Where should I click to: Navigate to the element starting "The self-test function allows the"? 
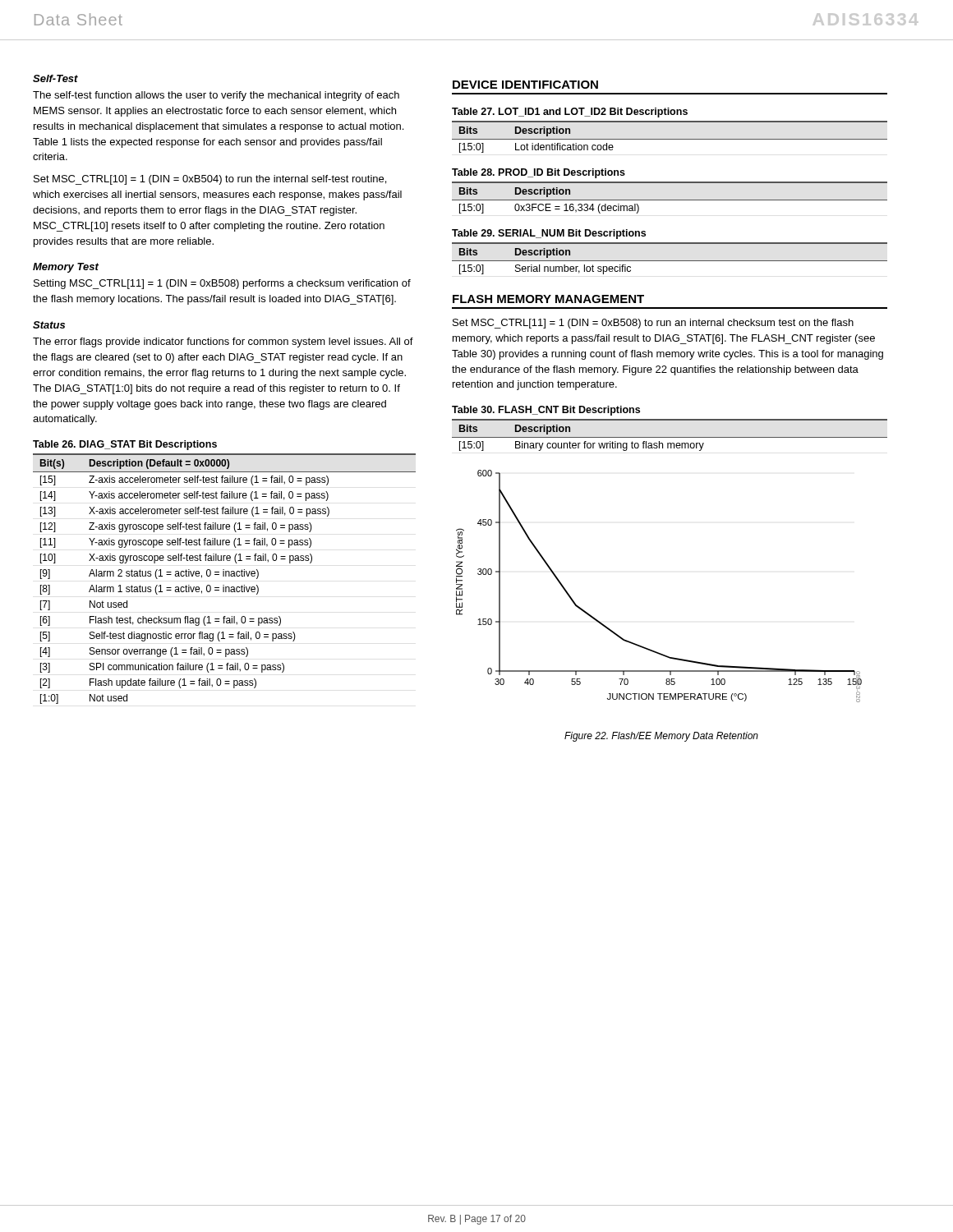pyautogui.click(x=224, y=127)
